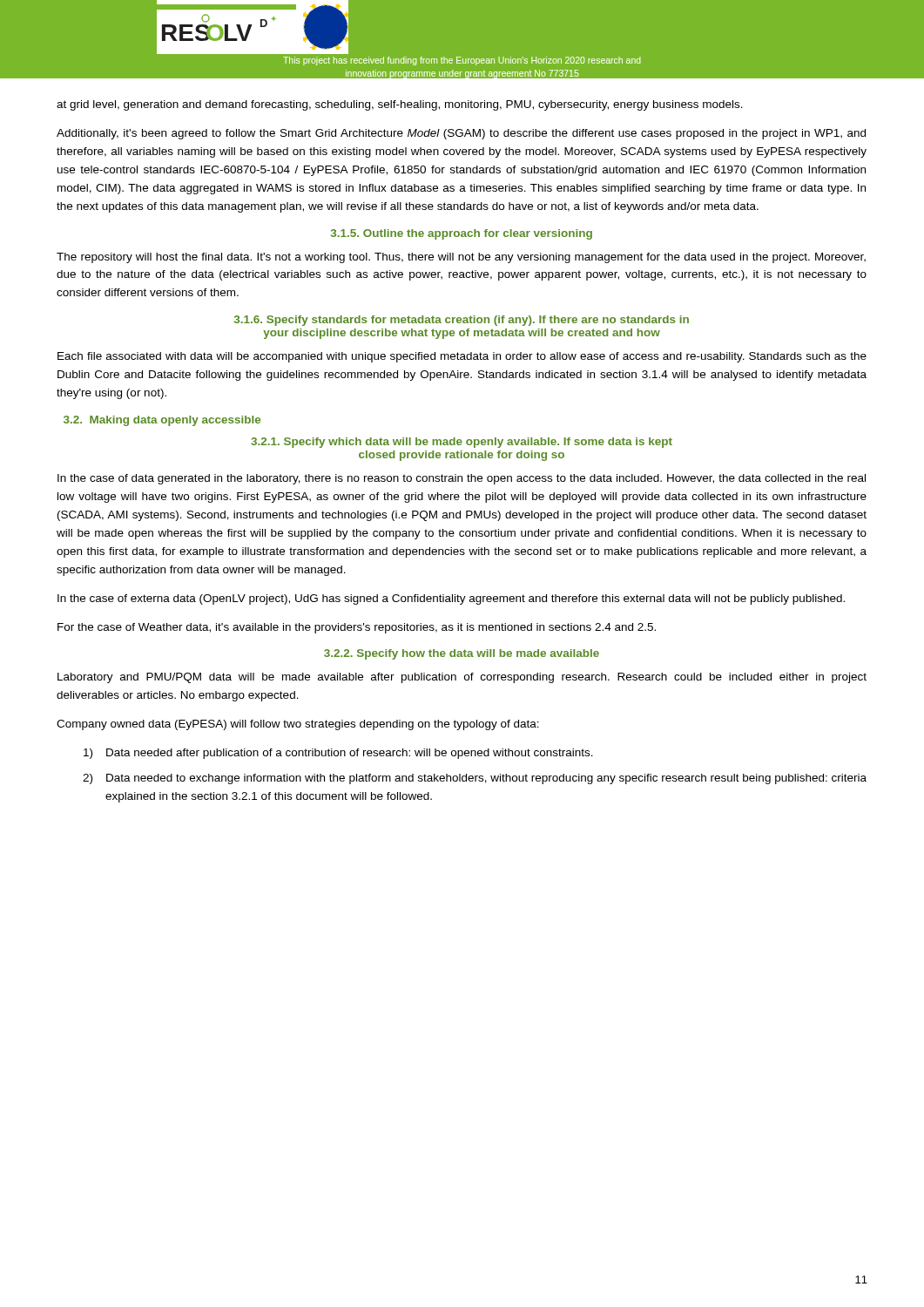Click the passage that begins "at grid level, generation and demand forecasting,"
Screen dimensions: 1307x924
pos(400,104)
